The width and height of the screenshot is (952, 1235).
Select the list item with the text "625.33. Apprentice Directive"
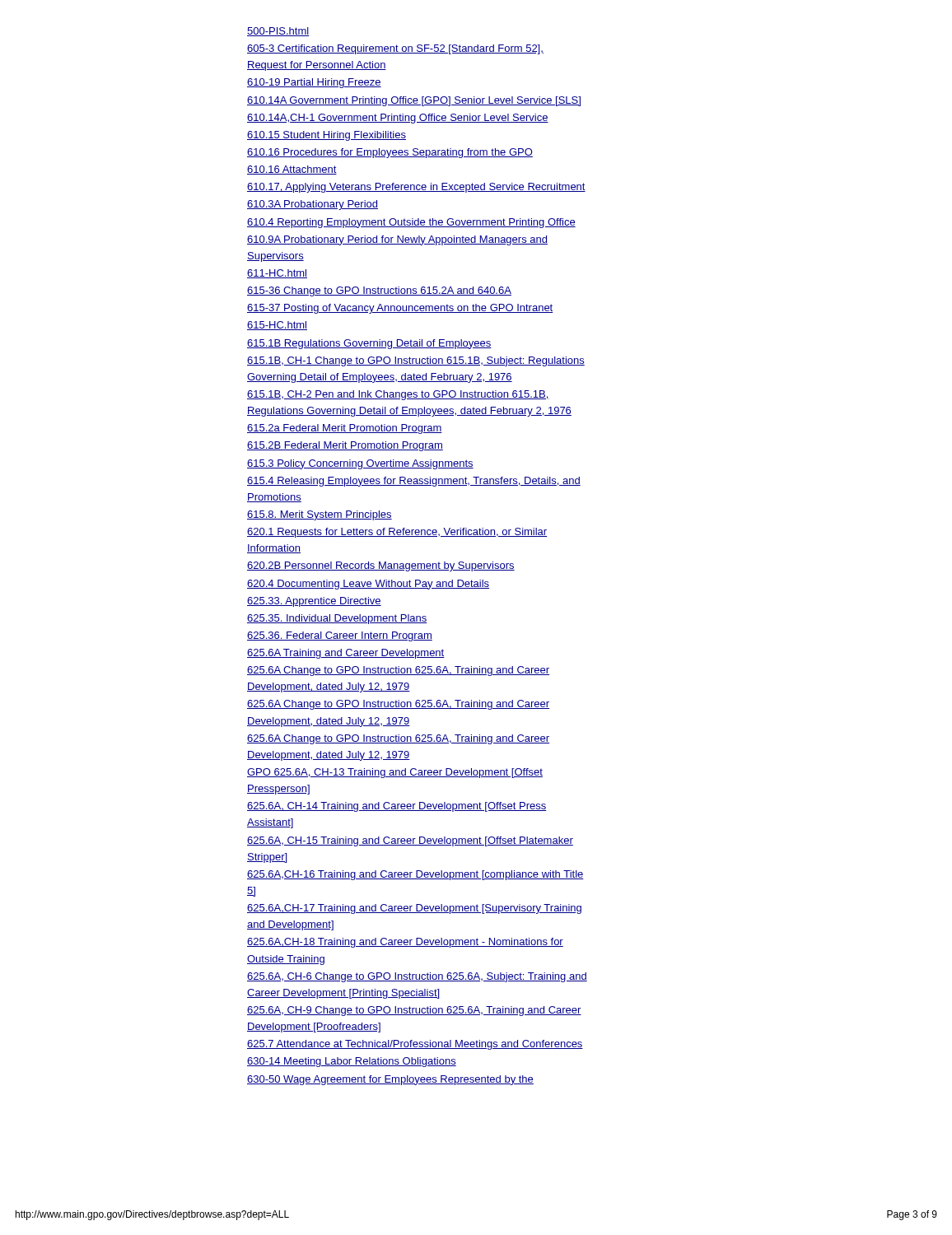tap(314, 602)
